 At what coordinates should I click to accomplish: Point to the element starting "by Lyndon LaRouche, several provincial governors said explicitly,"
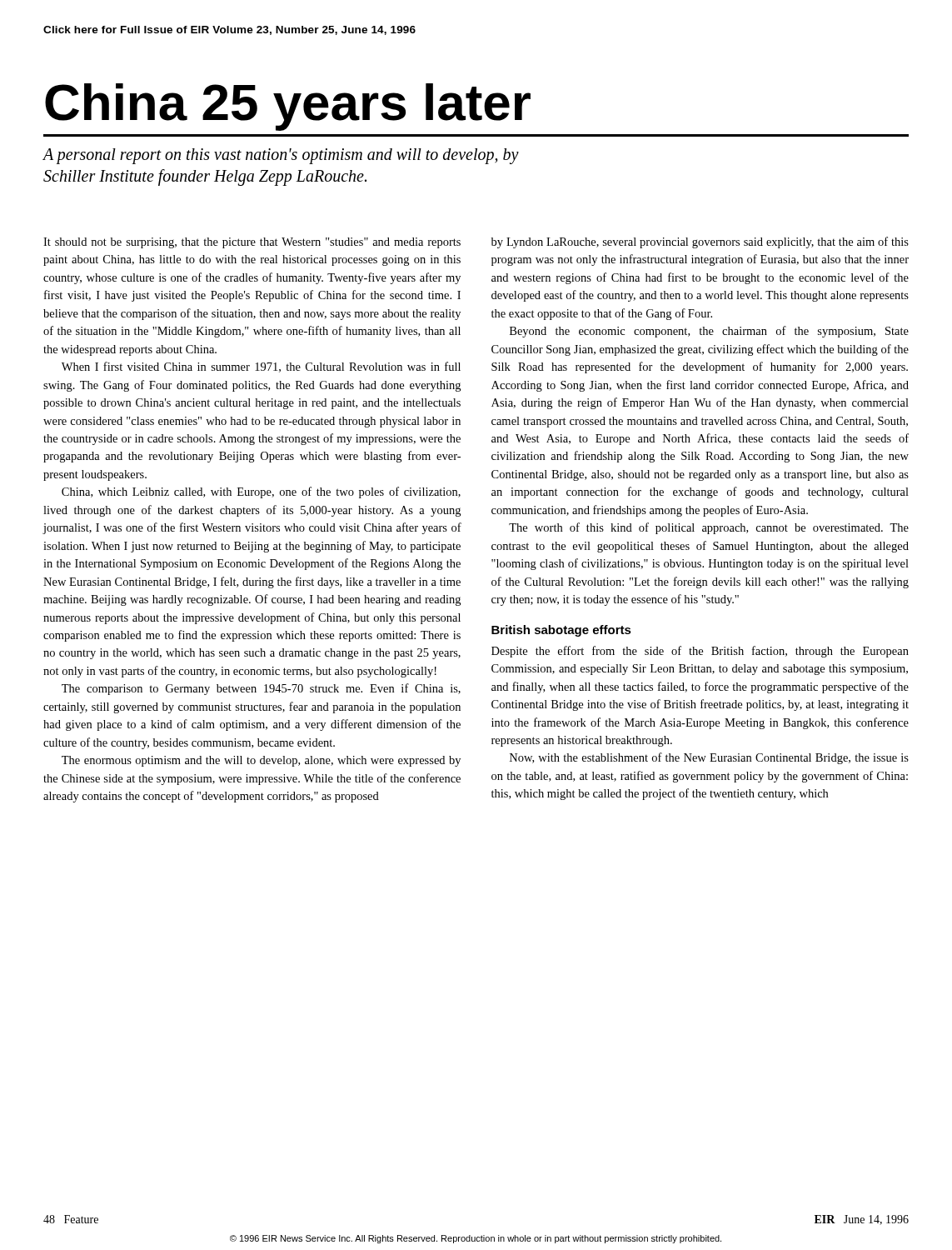tap(700, 421)
